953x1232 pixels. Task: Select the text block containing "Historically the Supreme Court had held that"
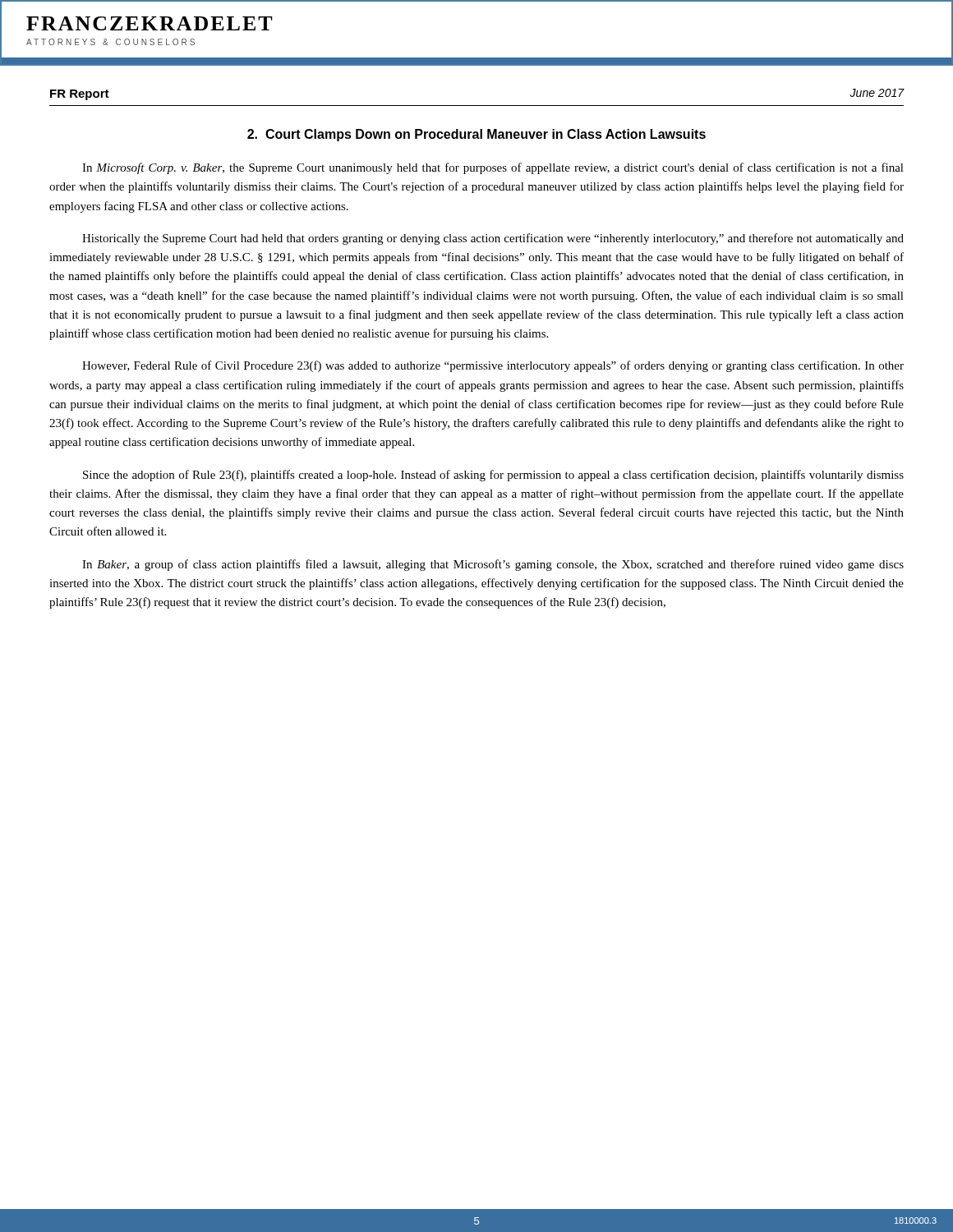(476, 286)
